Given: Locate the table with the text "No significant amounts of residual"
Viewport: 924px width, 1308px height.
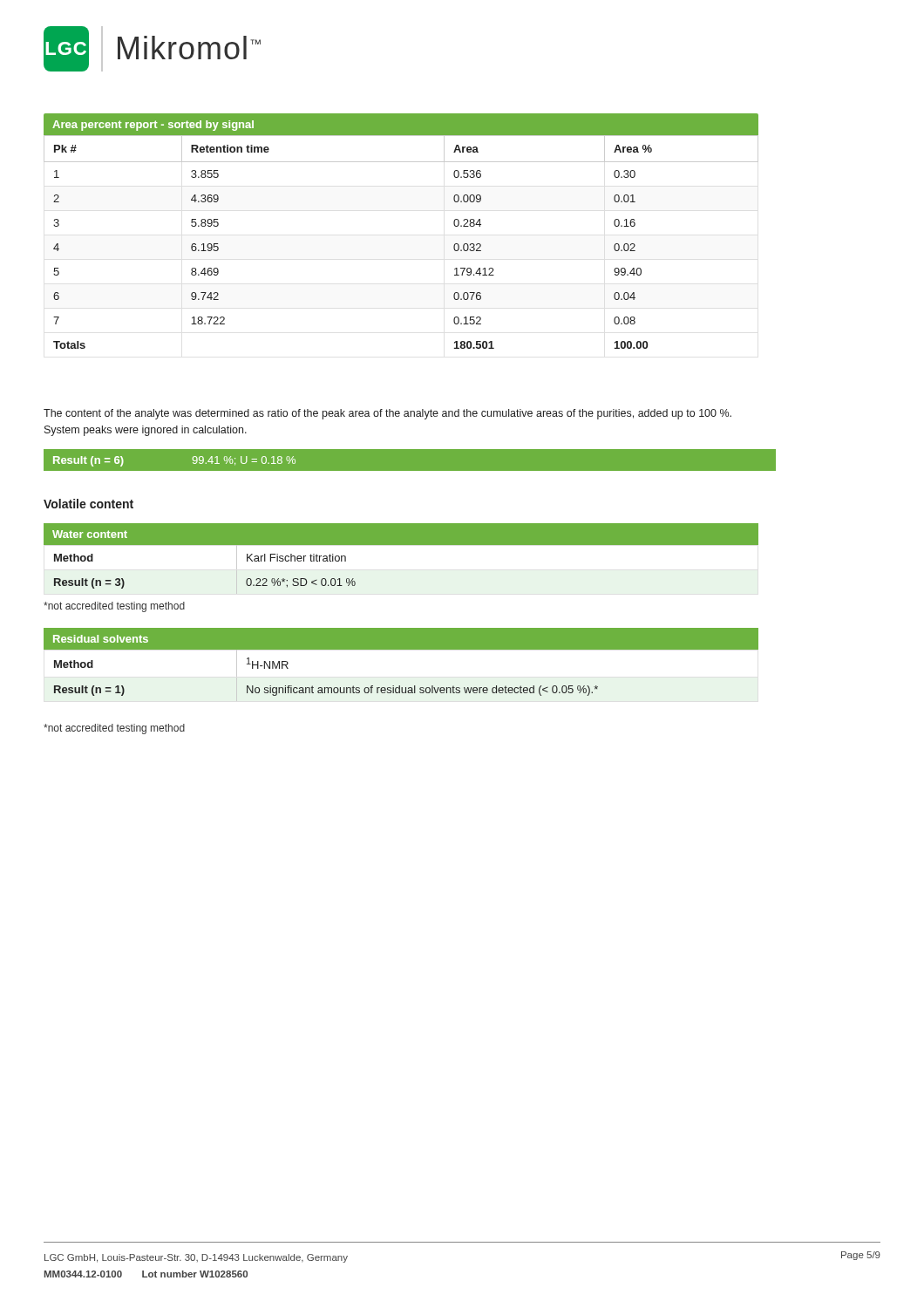Looking at the screenshot, I should pyautogui.click(x=401, y=665).
